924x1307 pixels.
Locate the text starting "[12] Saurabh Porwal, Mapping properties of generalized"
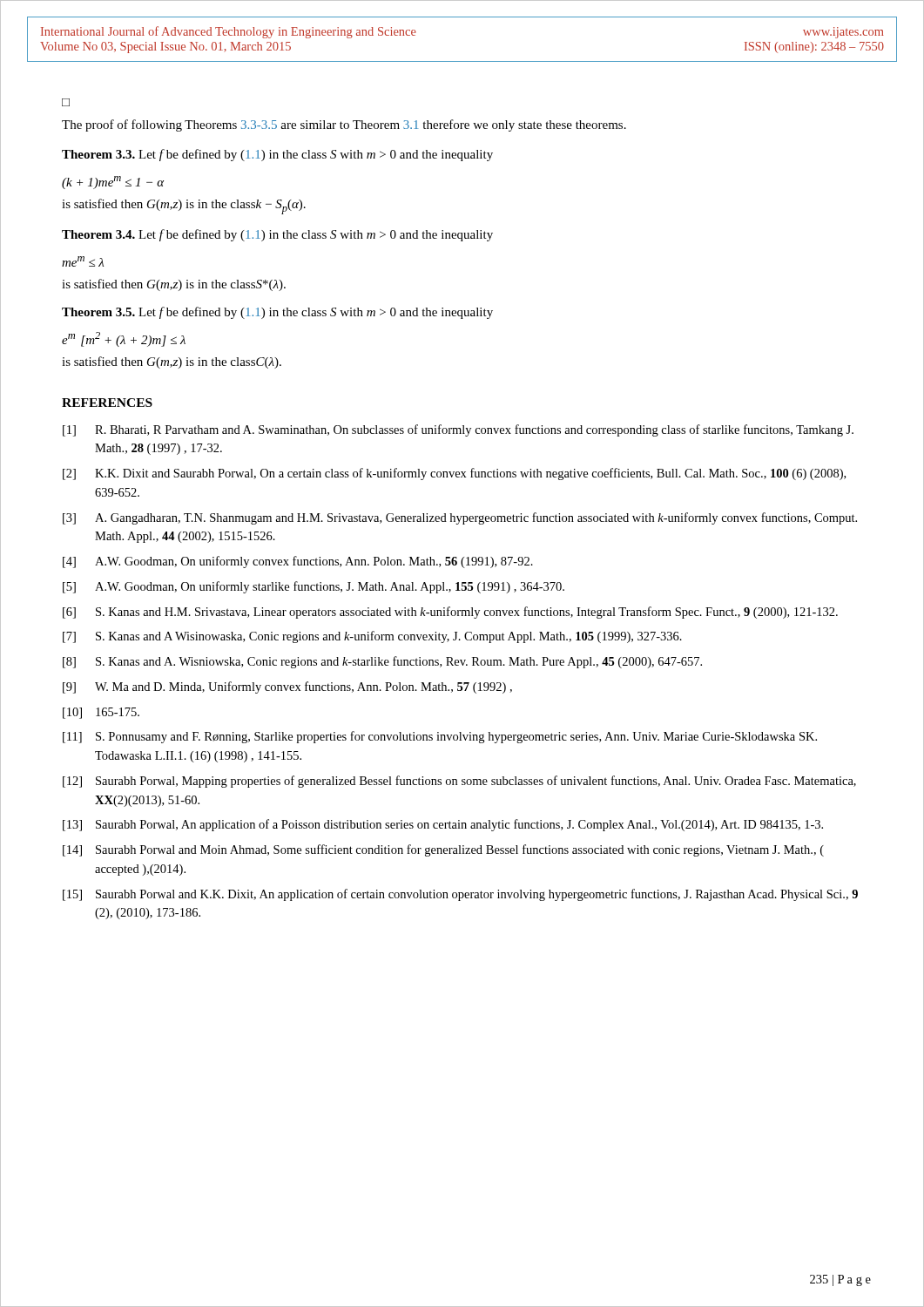click(466, 791)
